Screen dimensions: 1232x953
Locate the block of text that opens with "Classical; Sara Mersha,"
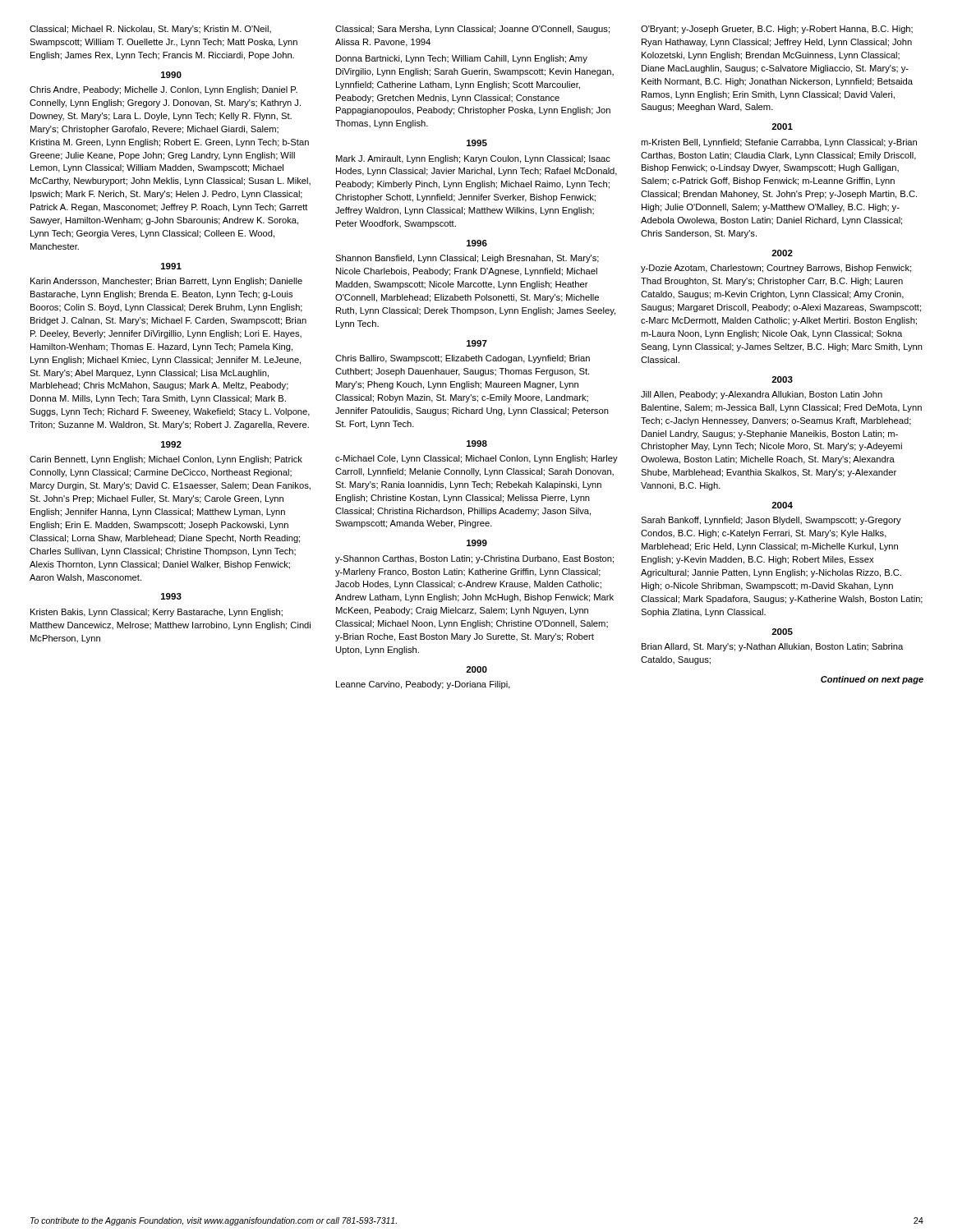[473, 35]
